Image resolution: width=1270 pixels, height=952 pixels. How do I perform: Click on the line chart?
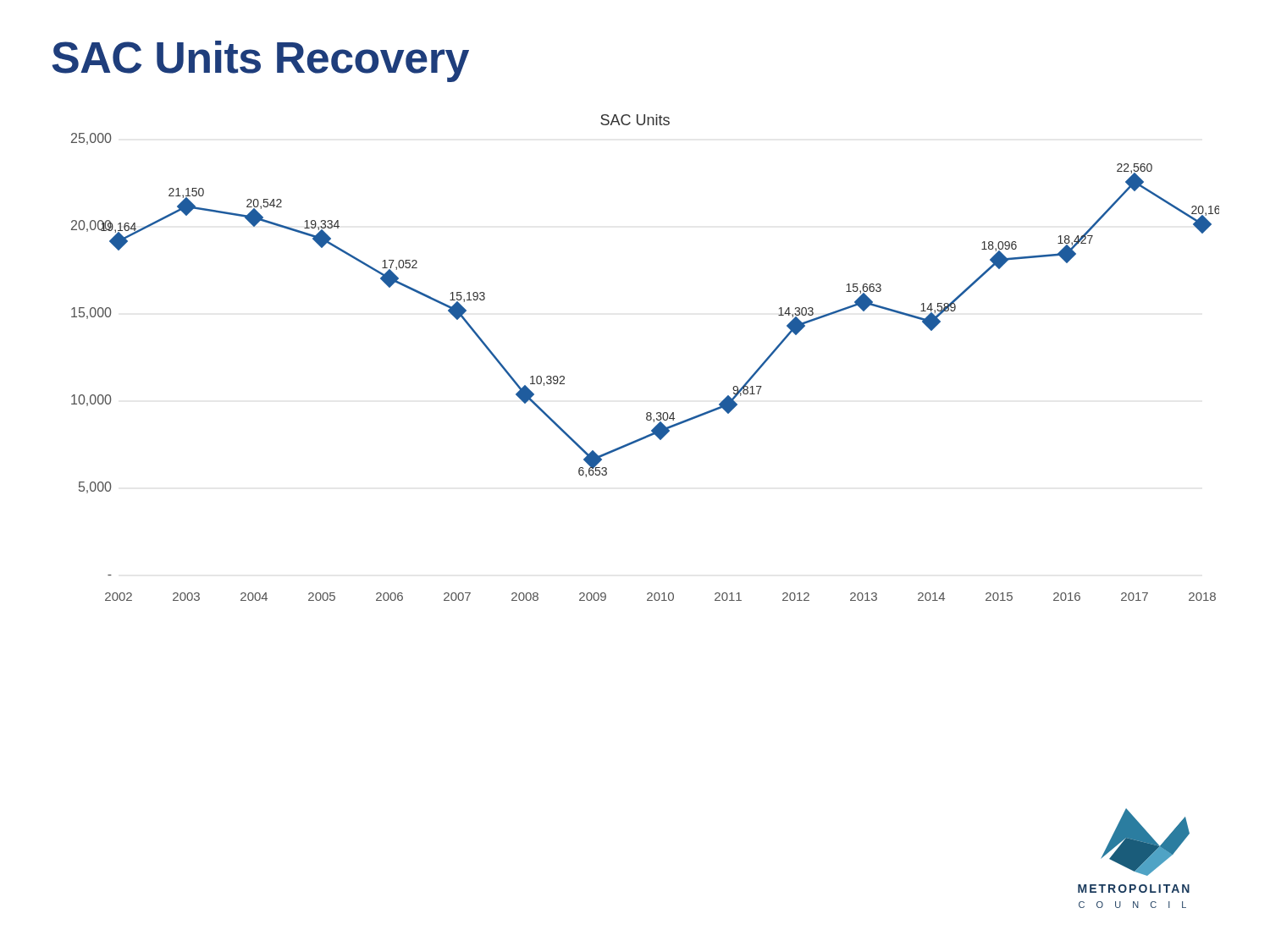tap(635, 372)
